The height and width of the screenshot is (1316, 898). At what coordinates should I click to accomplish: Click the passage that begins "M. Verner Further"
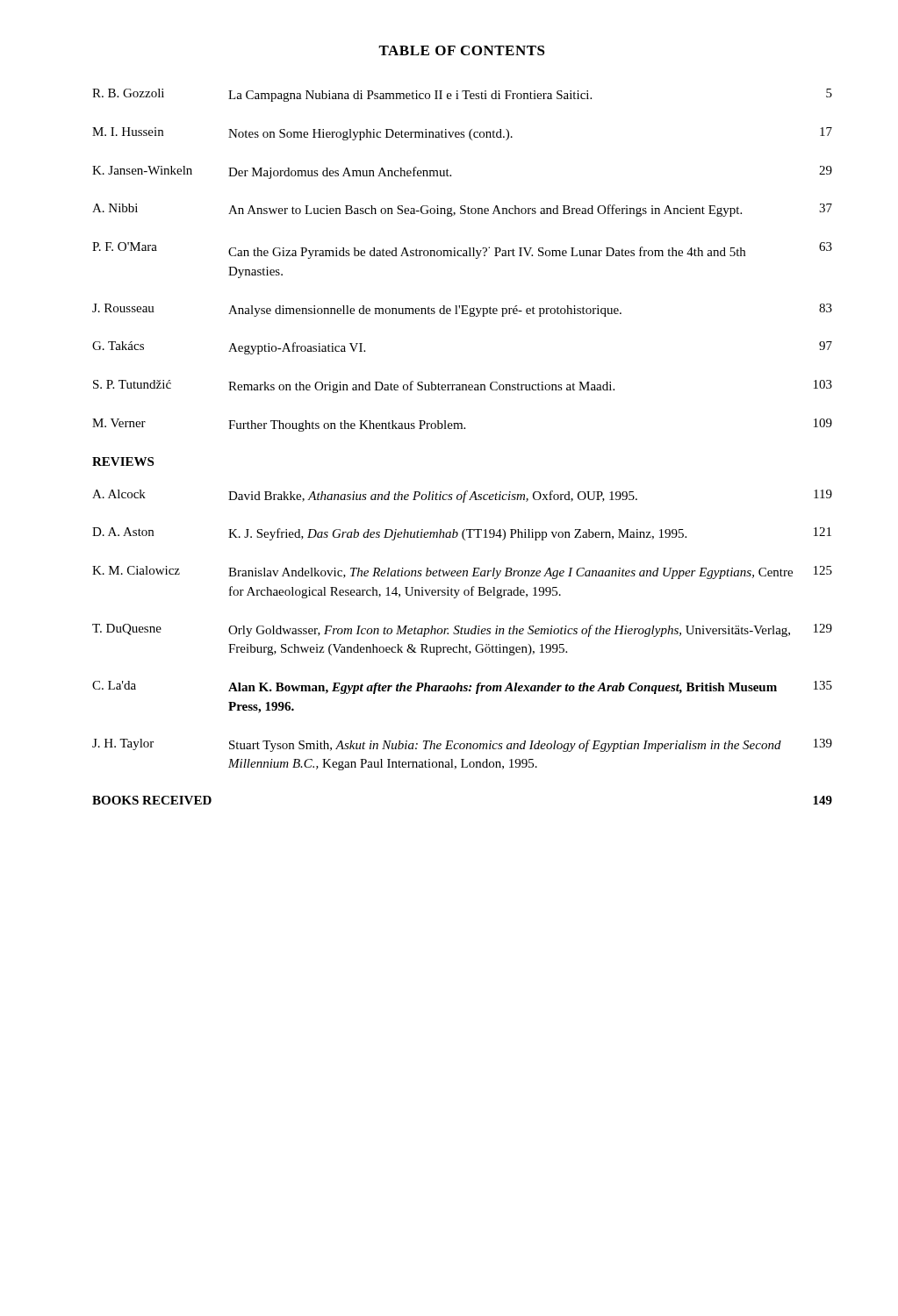click(462, 425)
